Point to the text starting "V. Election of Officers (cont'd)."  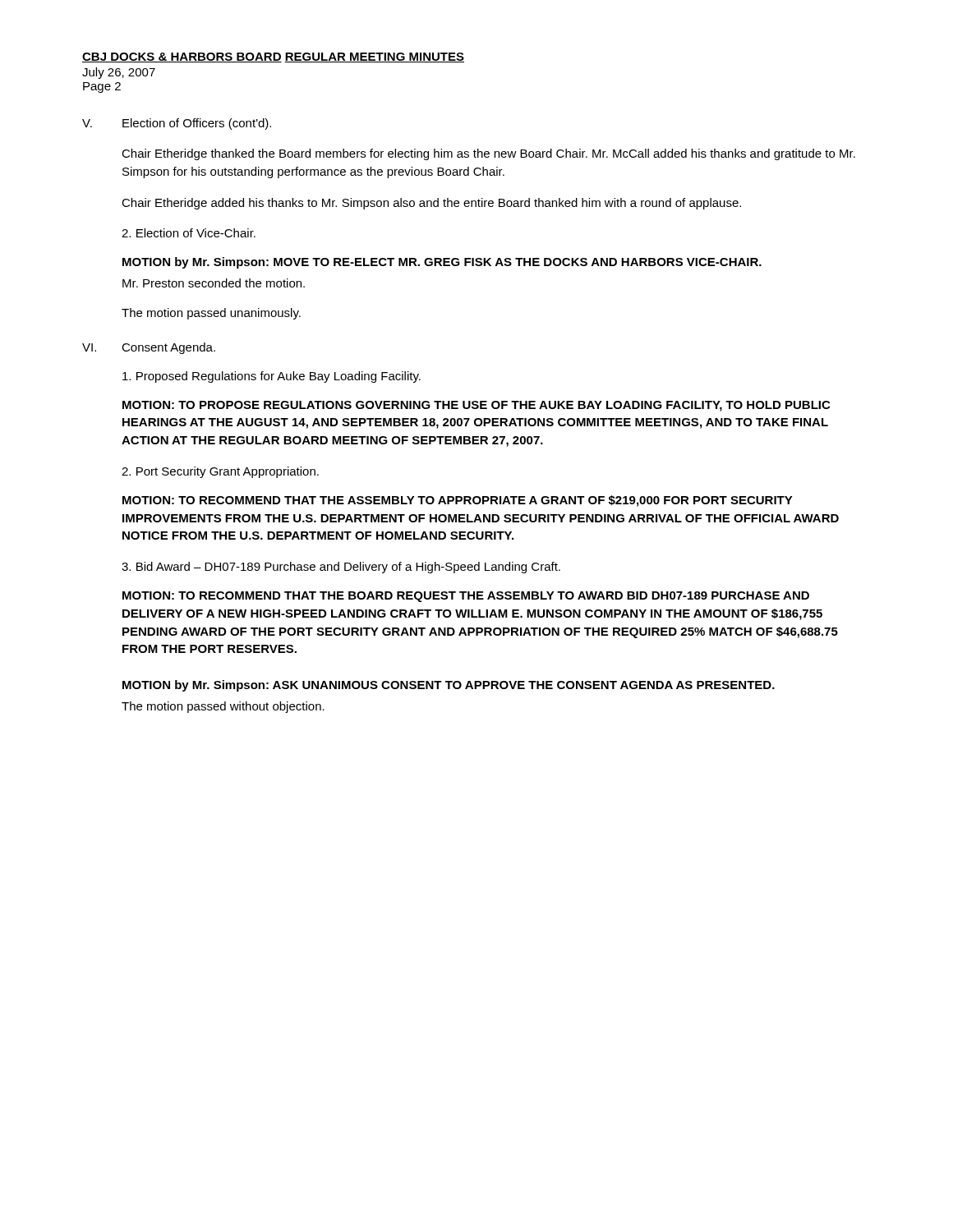(177, 124)
